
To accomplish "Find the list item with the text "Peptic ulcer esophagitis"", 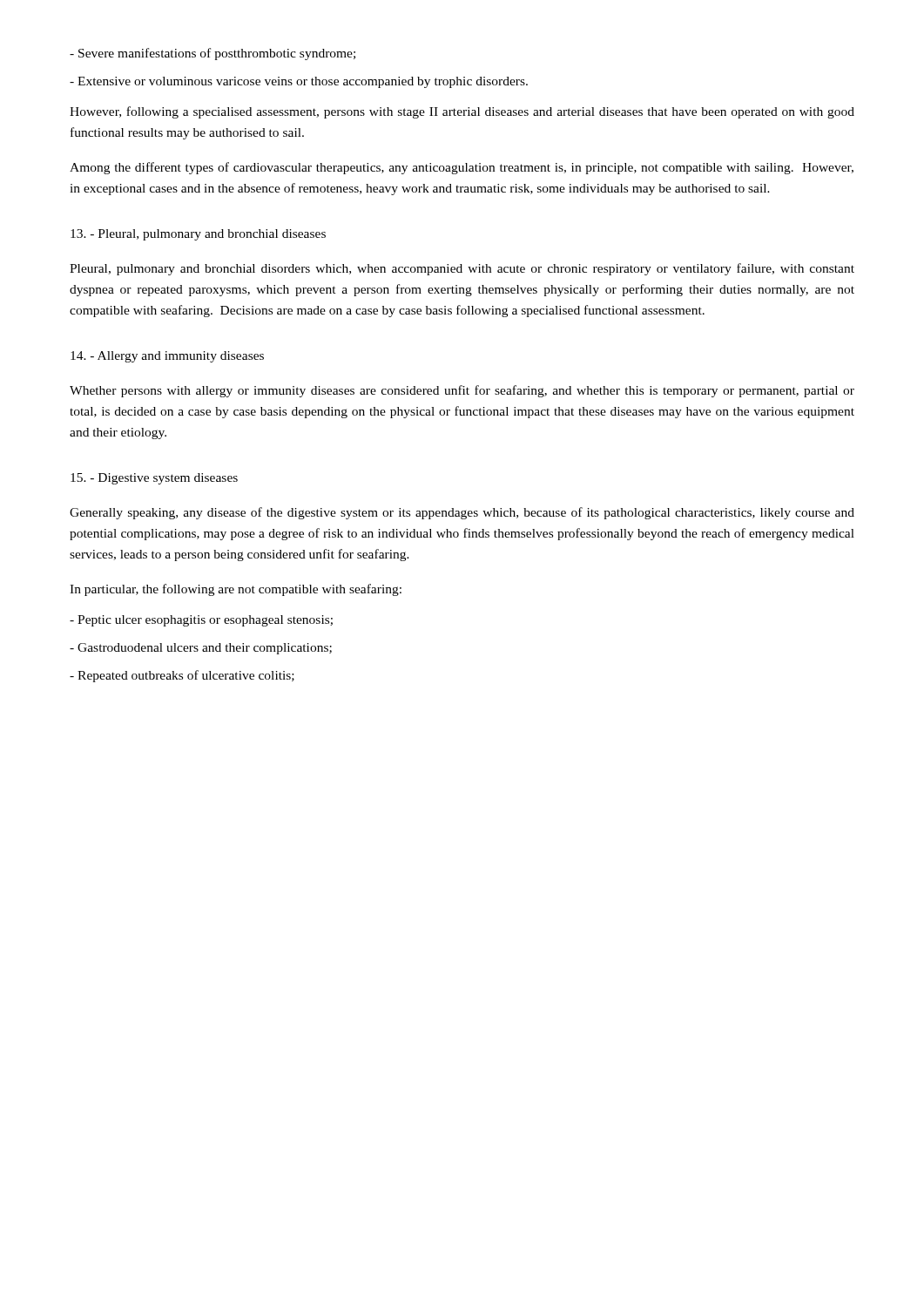I will pyautogui.click(x=202, y=619).
